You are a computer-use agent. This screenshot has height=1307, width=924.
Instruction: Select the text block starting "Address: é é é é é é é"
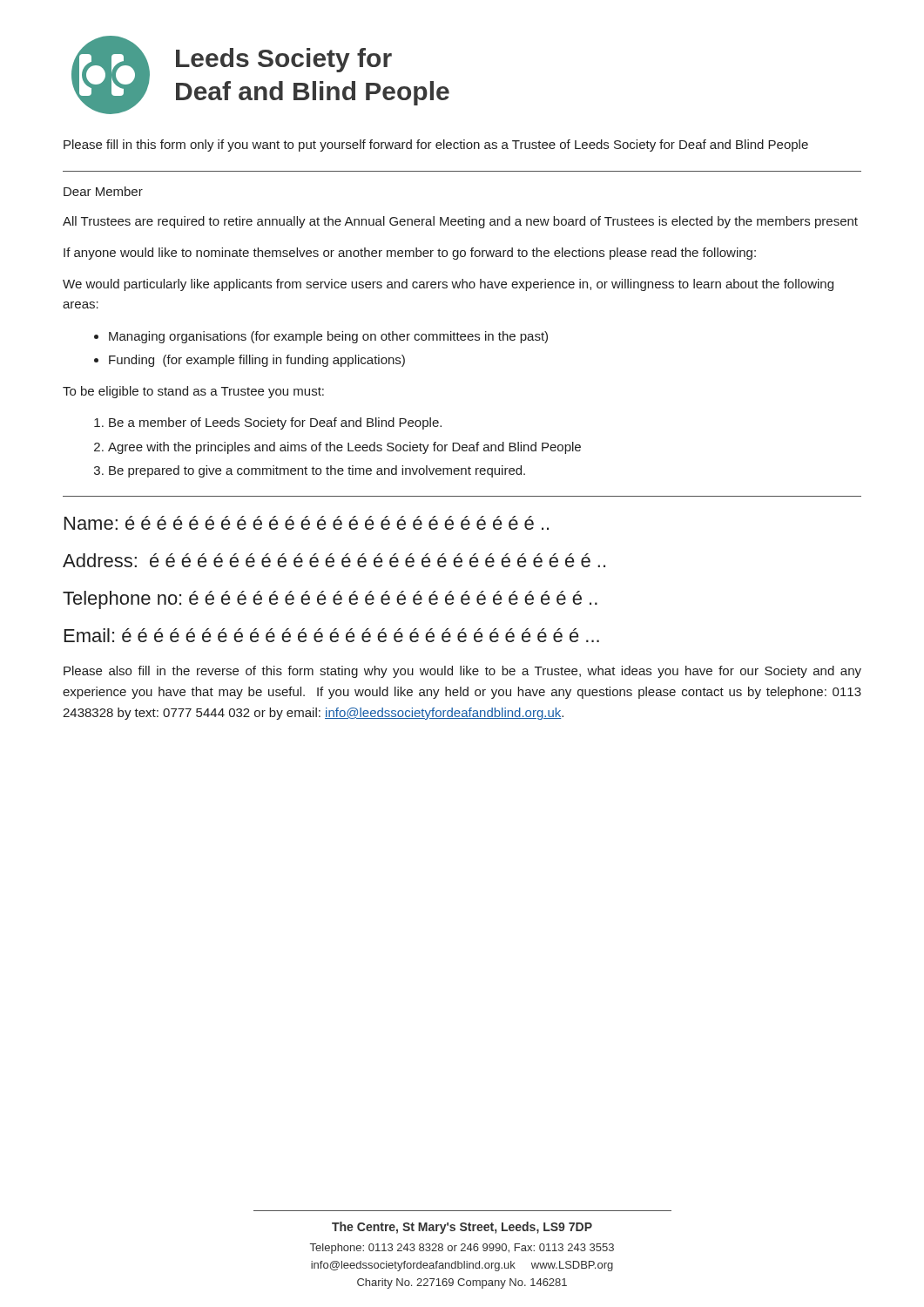(335, 561)
